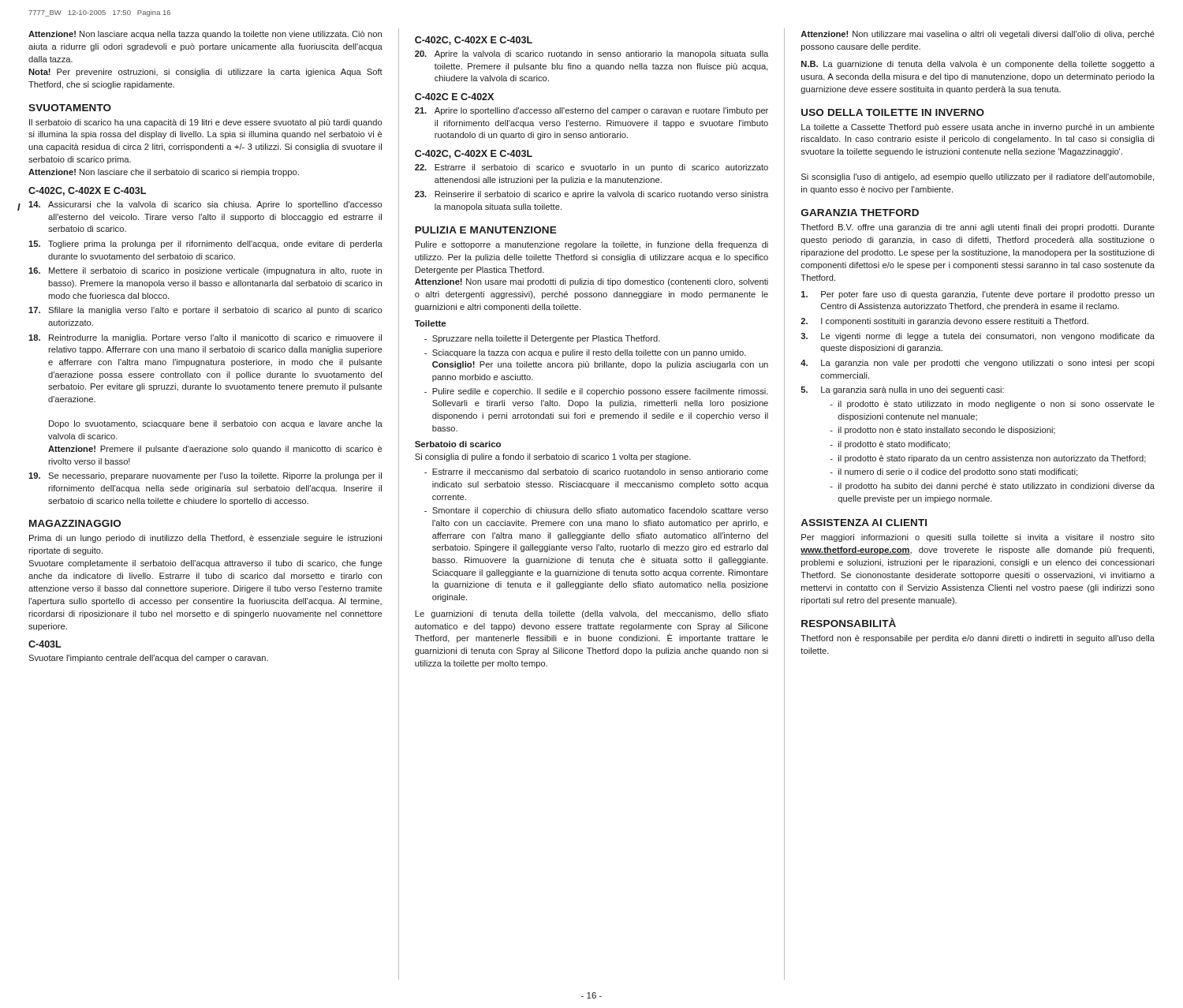Click the passage that begins "il prodotto ha"

tap(996, 492)
